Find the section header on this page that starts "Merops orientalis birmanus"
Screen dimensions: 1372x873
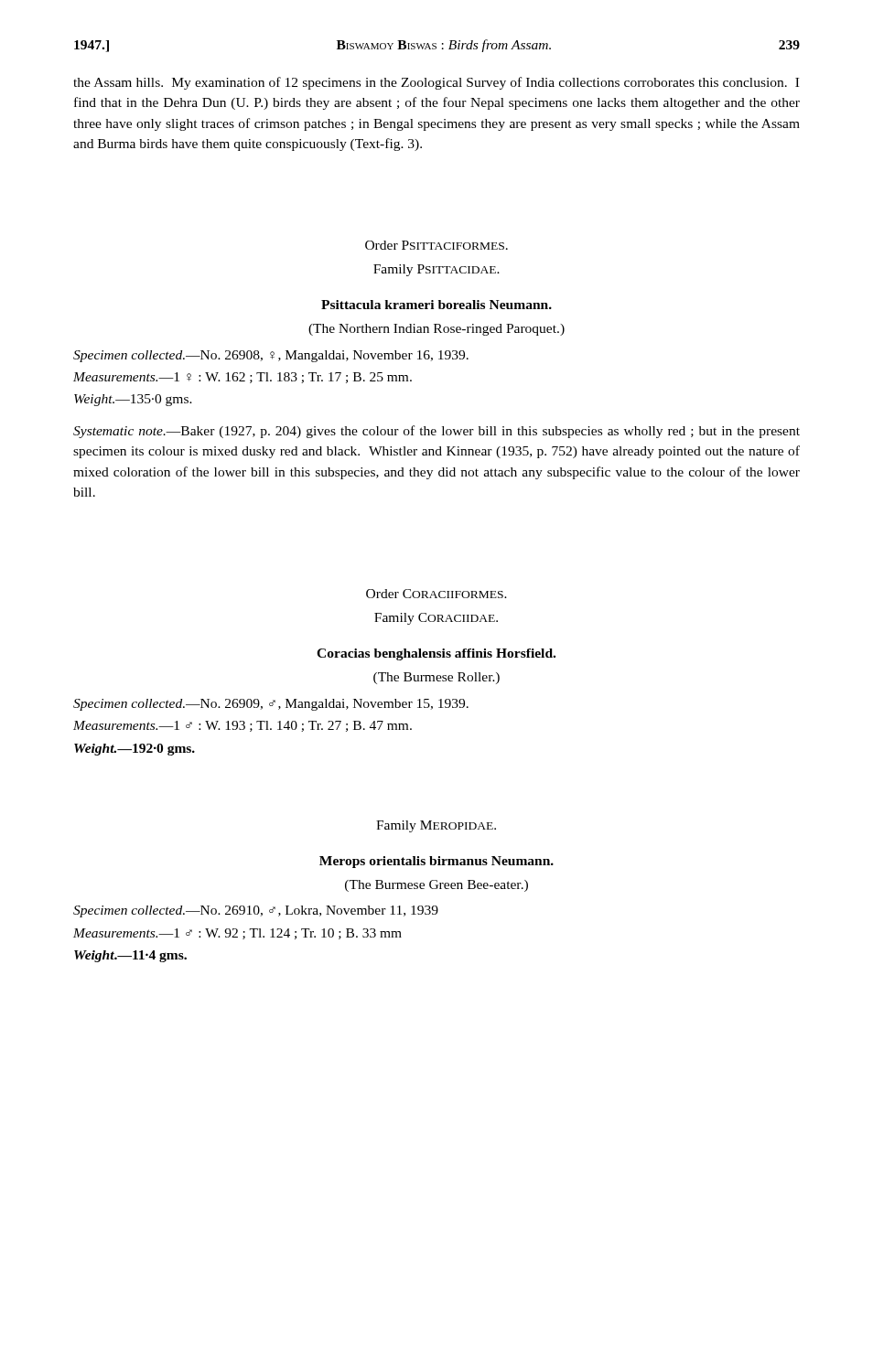(436, 860)
